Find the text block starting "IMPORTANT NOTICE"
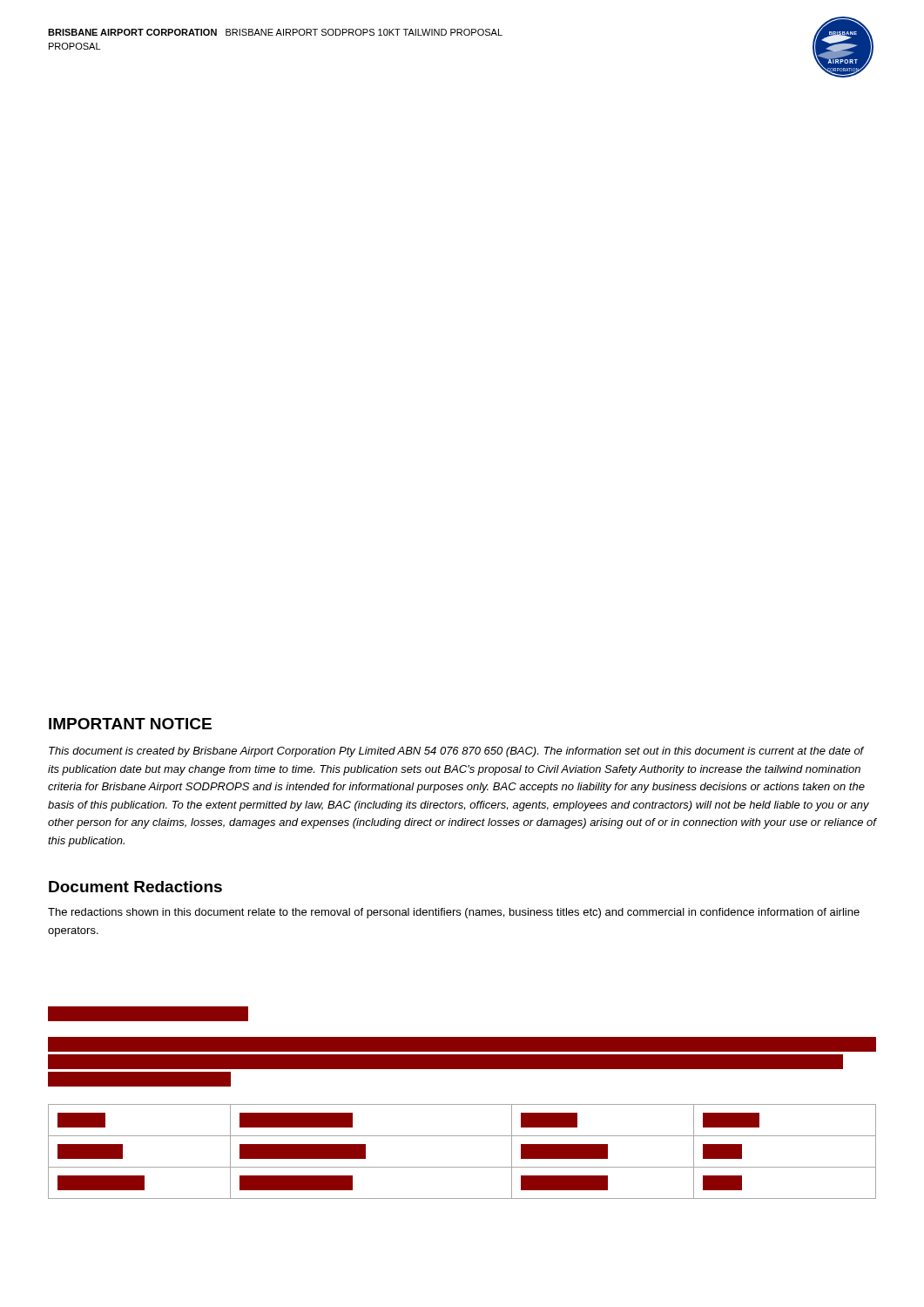The height and width of the screenshot is (1307, 924). (x=130, y=724)
